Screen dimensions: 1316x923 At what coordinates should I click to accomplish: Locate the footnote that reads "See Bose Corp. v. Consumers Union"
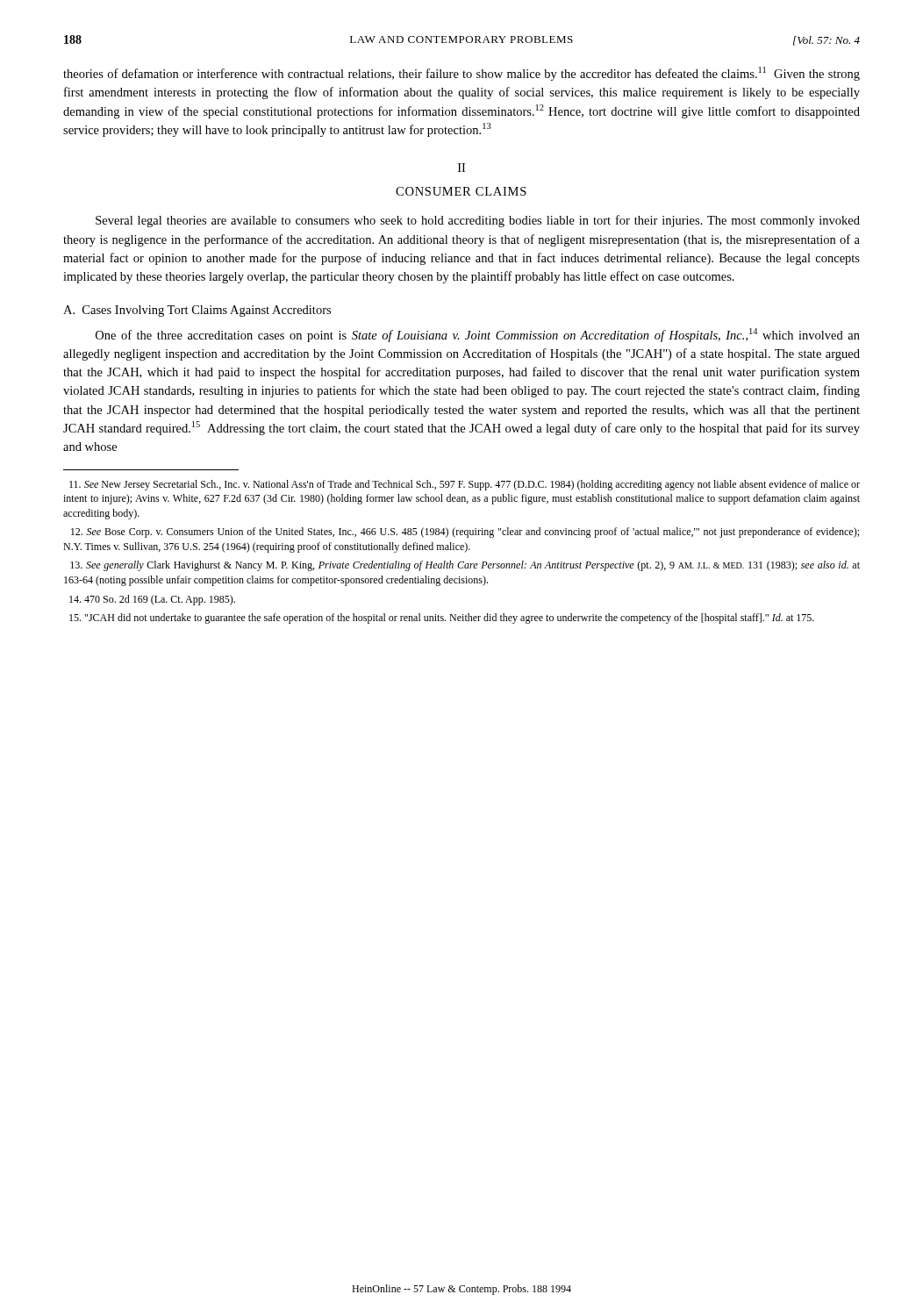coord(462,539)
